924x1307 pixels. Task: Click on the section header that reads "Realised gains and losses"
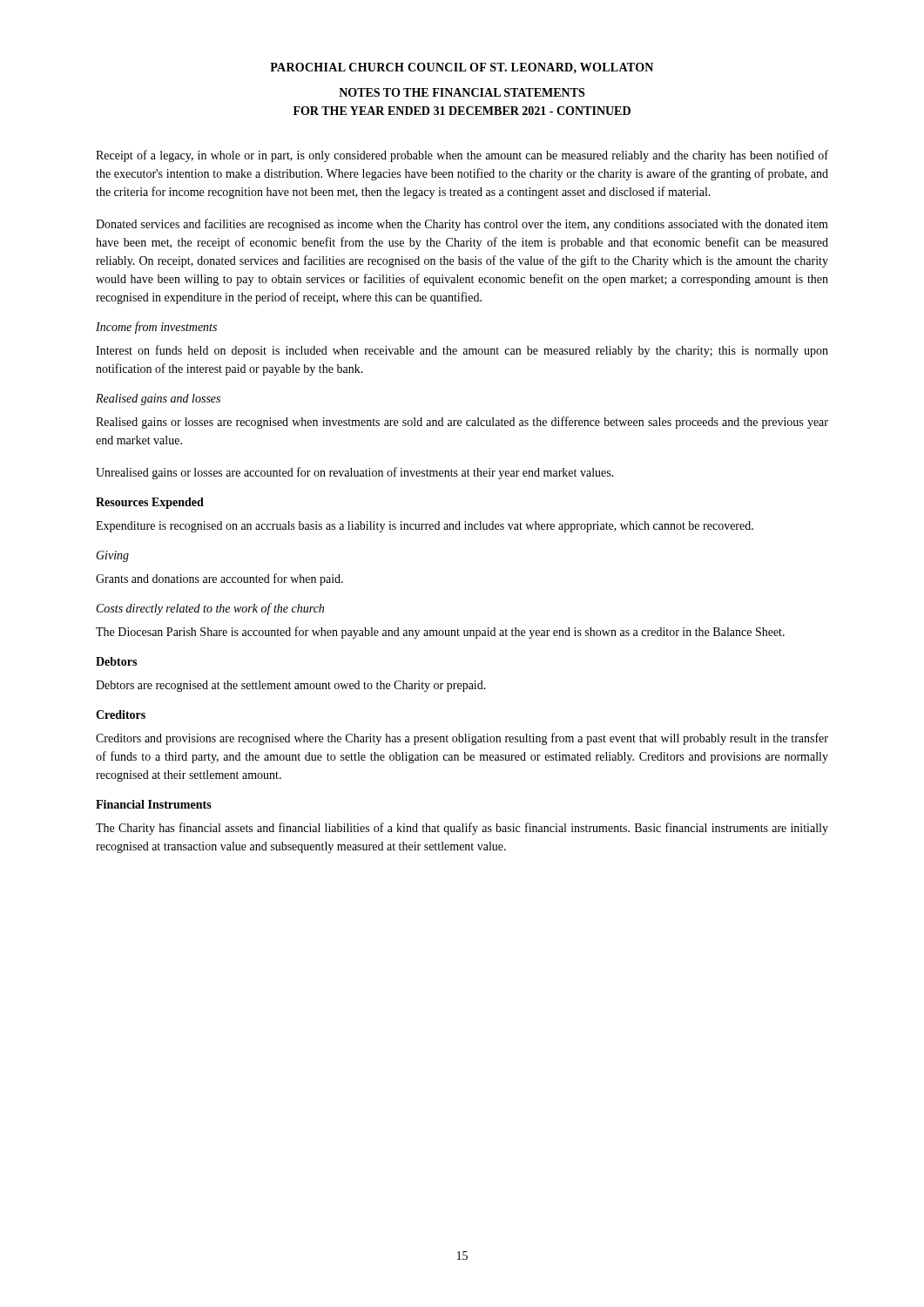pos(158,399)
